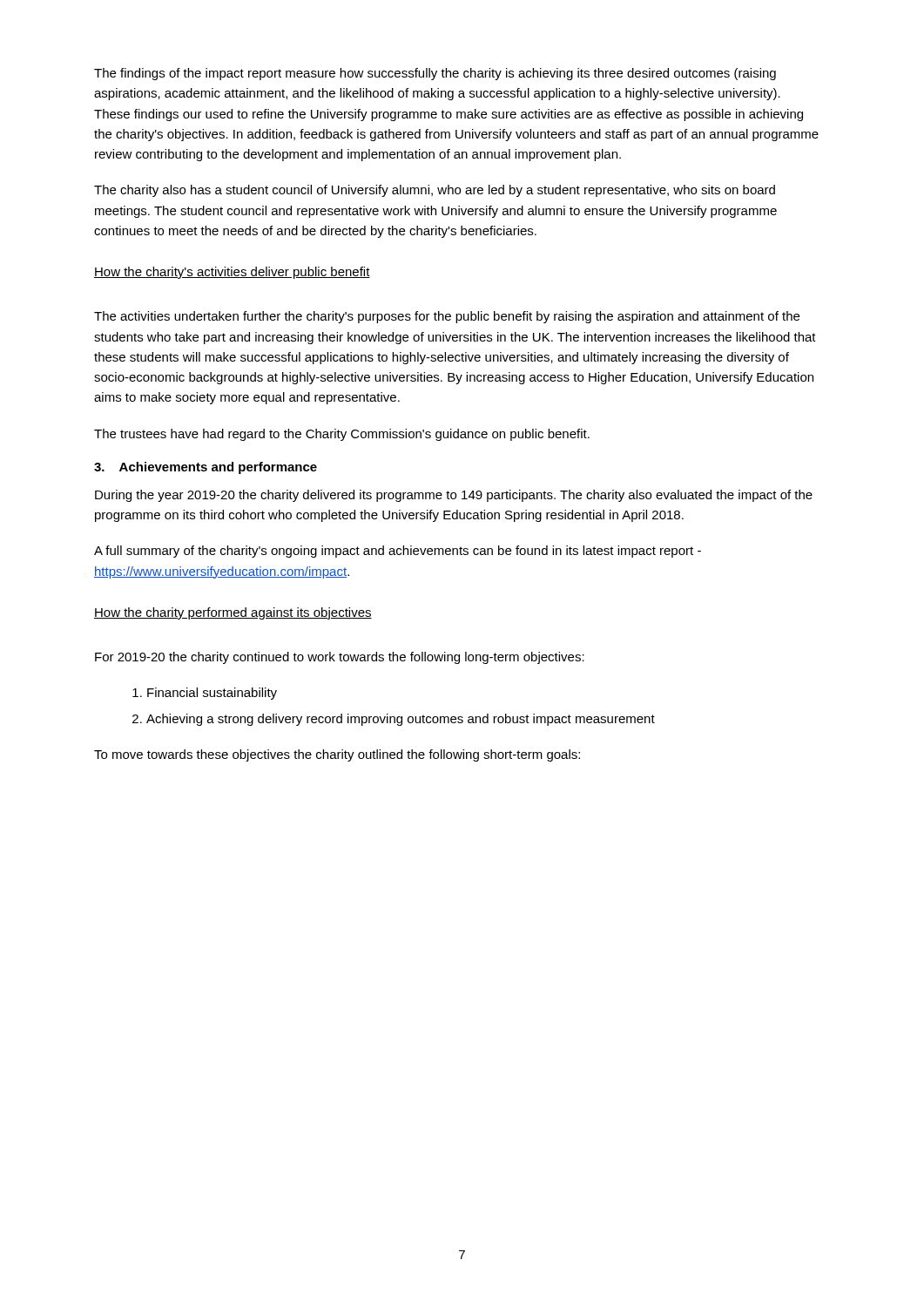This screenshot has width=924, height=1307.
Task: Locate the text block starting "How the charity performed against its objectives"
Action: click(233, 612)
